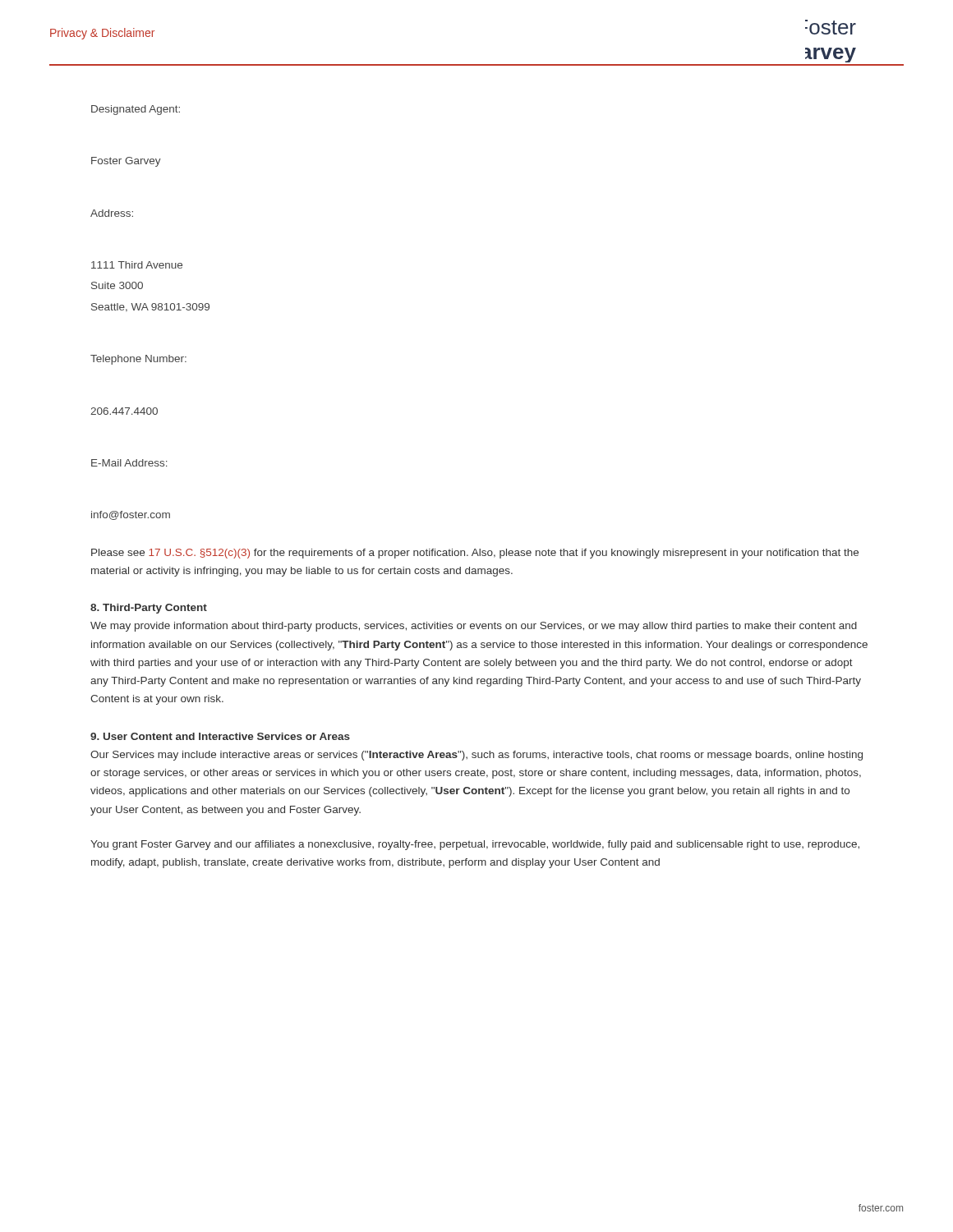Locate the section header containing "8. Third-Party Content"

point(149,608)
